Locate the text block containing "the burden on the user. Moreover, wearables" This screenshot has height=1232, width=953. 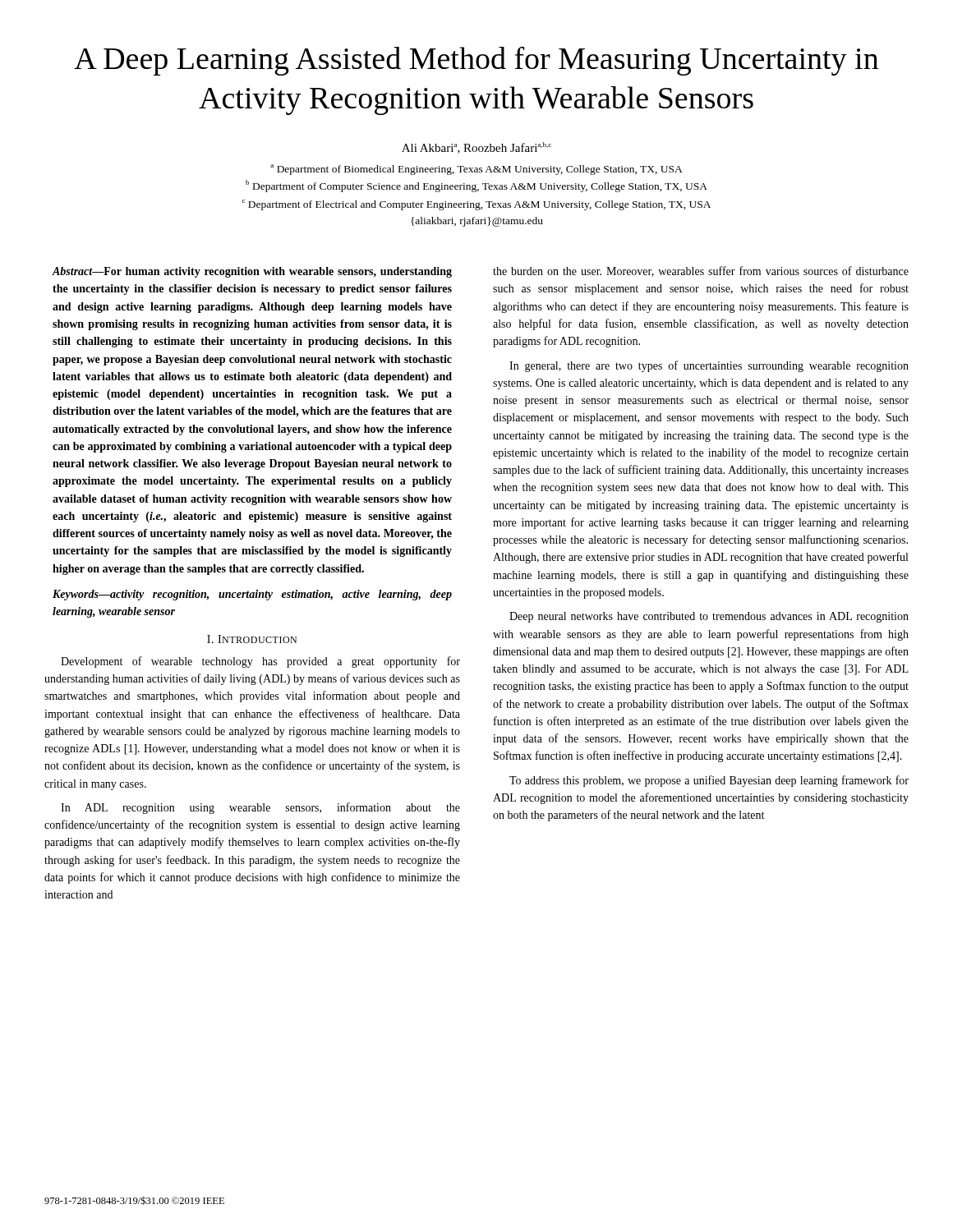[x=701, y=307]
